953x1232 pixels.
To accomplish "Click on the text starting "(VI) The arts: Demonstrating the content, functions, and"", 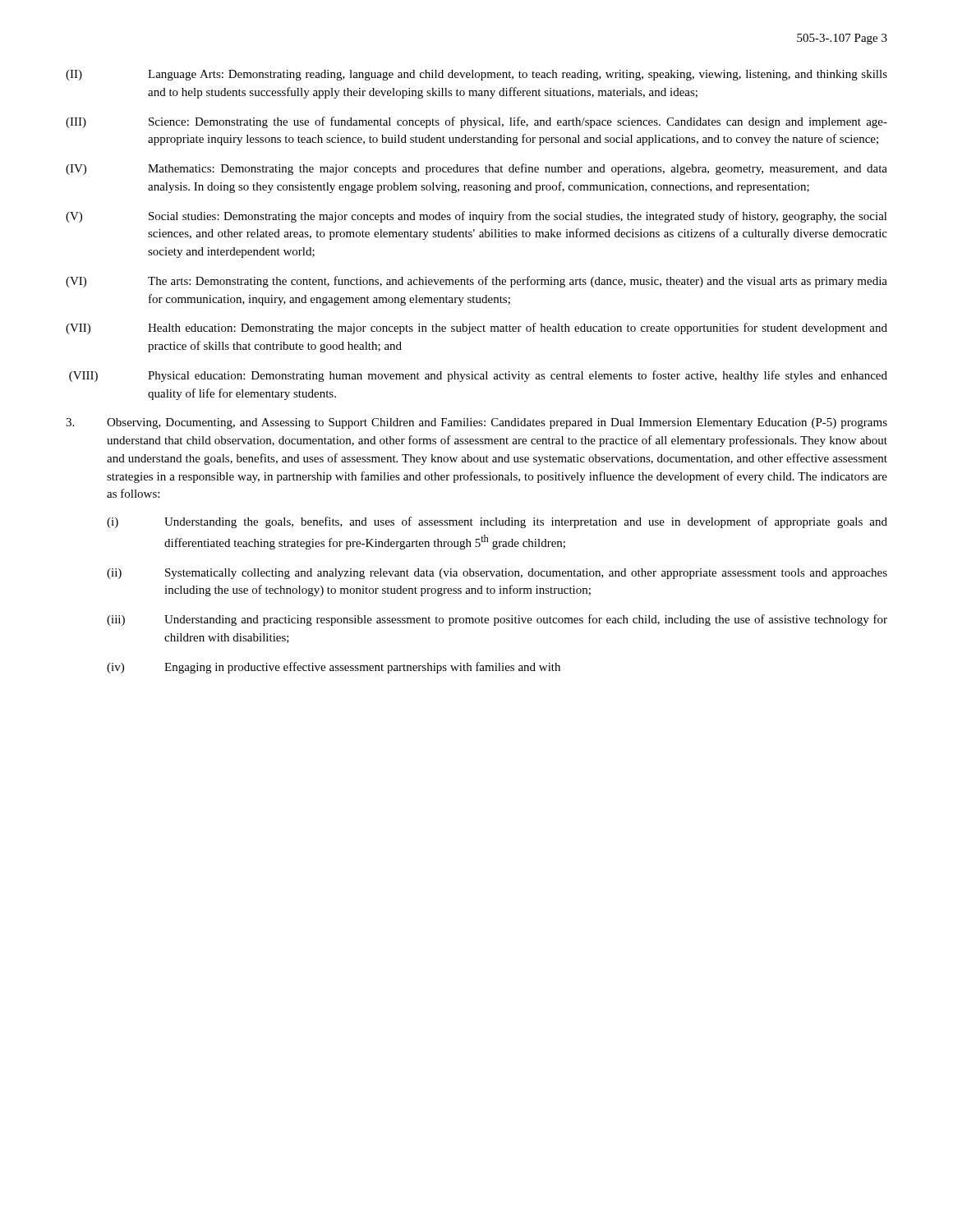I will pyautogui.click(x=476, y=290).
